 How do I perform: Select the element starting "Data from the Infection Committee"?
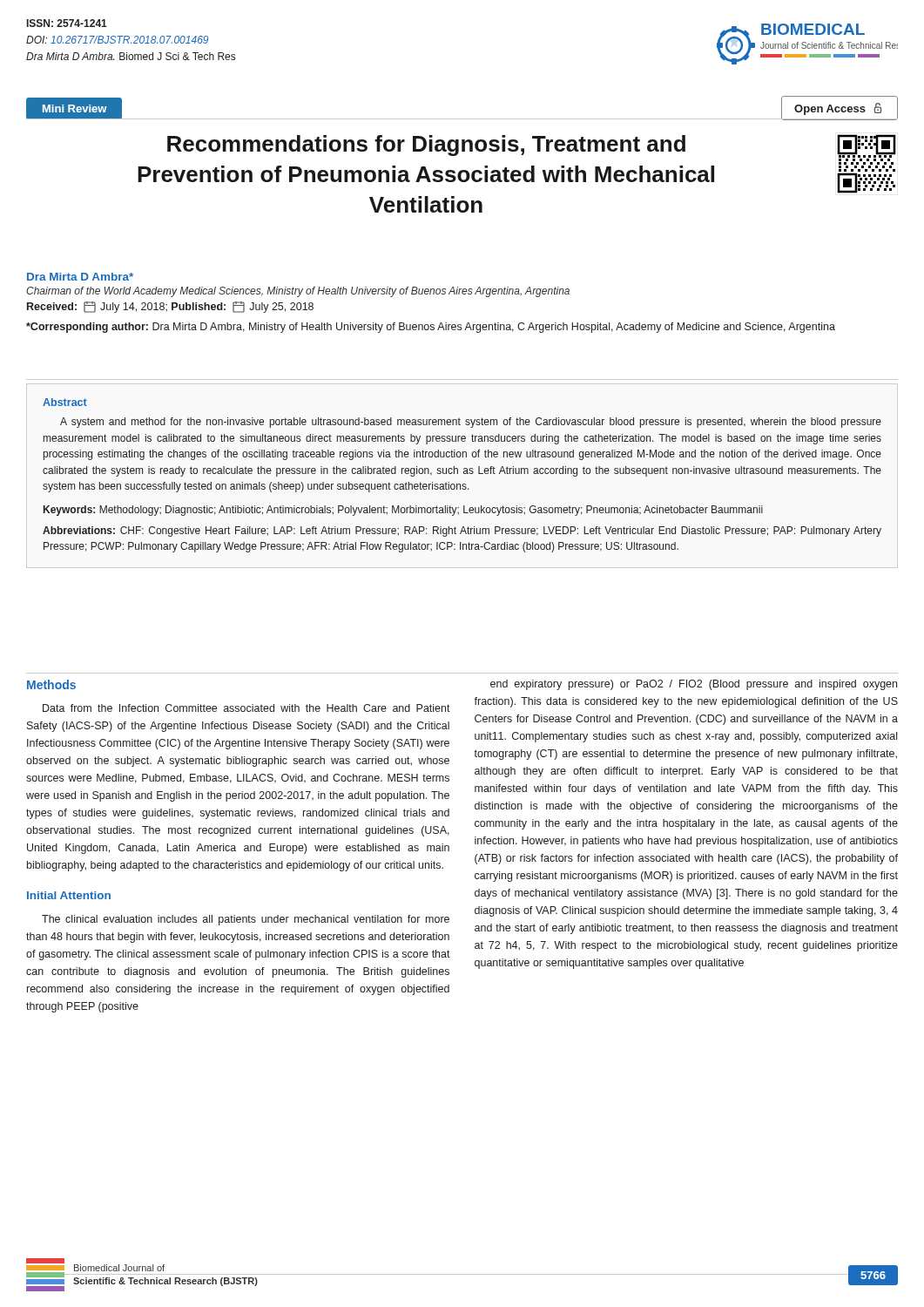click(238, 787)
